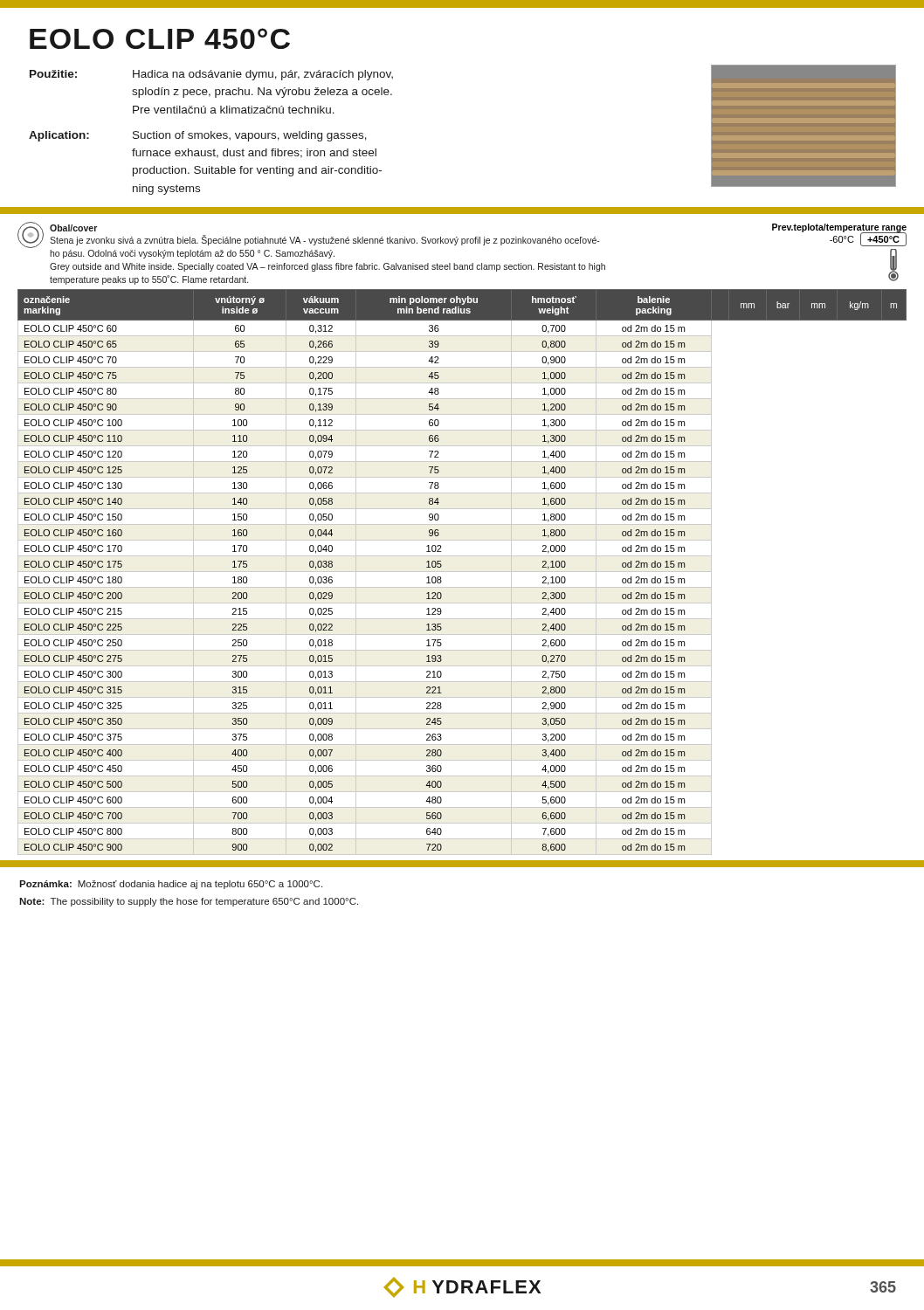The image size is (924, 1310).
Task: Find the photo
Action: point(804,126)
